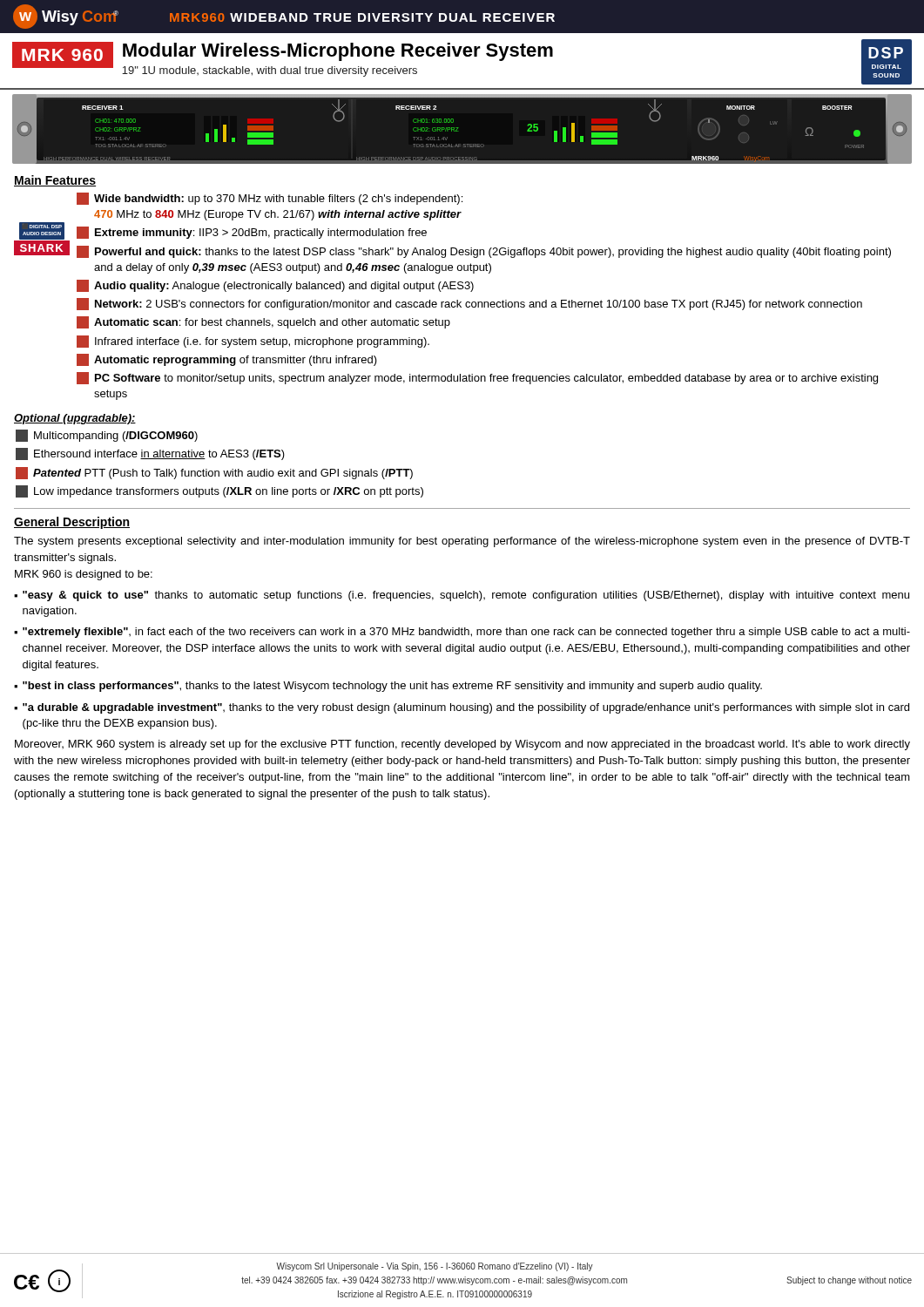Locate the title that opens with "MRK 960 Modular Wireless-Microphone"

pos(283,58)
